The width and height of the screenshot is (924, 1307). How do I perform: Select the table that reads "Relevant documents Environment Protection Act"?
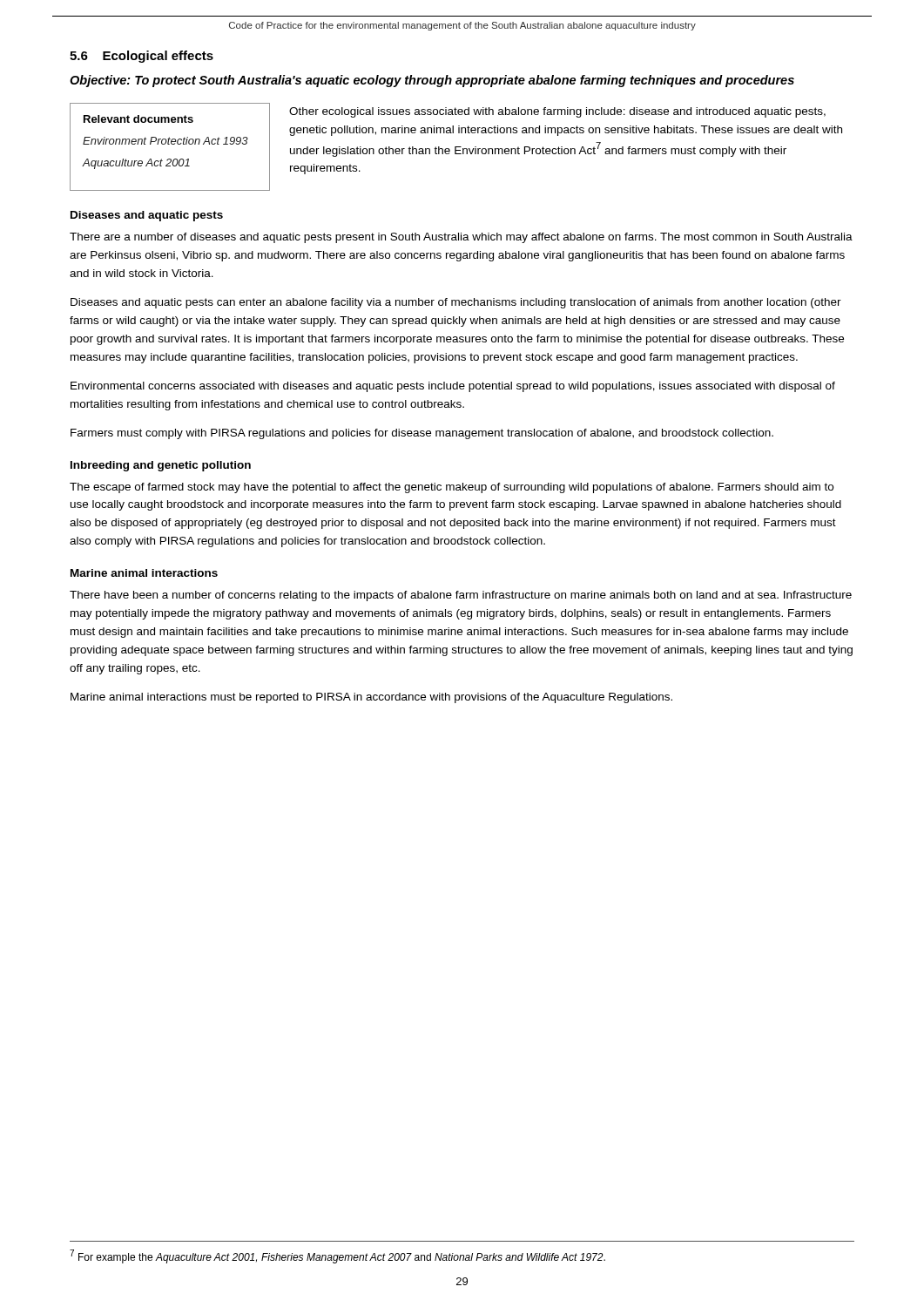170,147
